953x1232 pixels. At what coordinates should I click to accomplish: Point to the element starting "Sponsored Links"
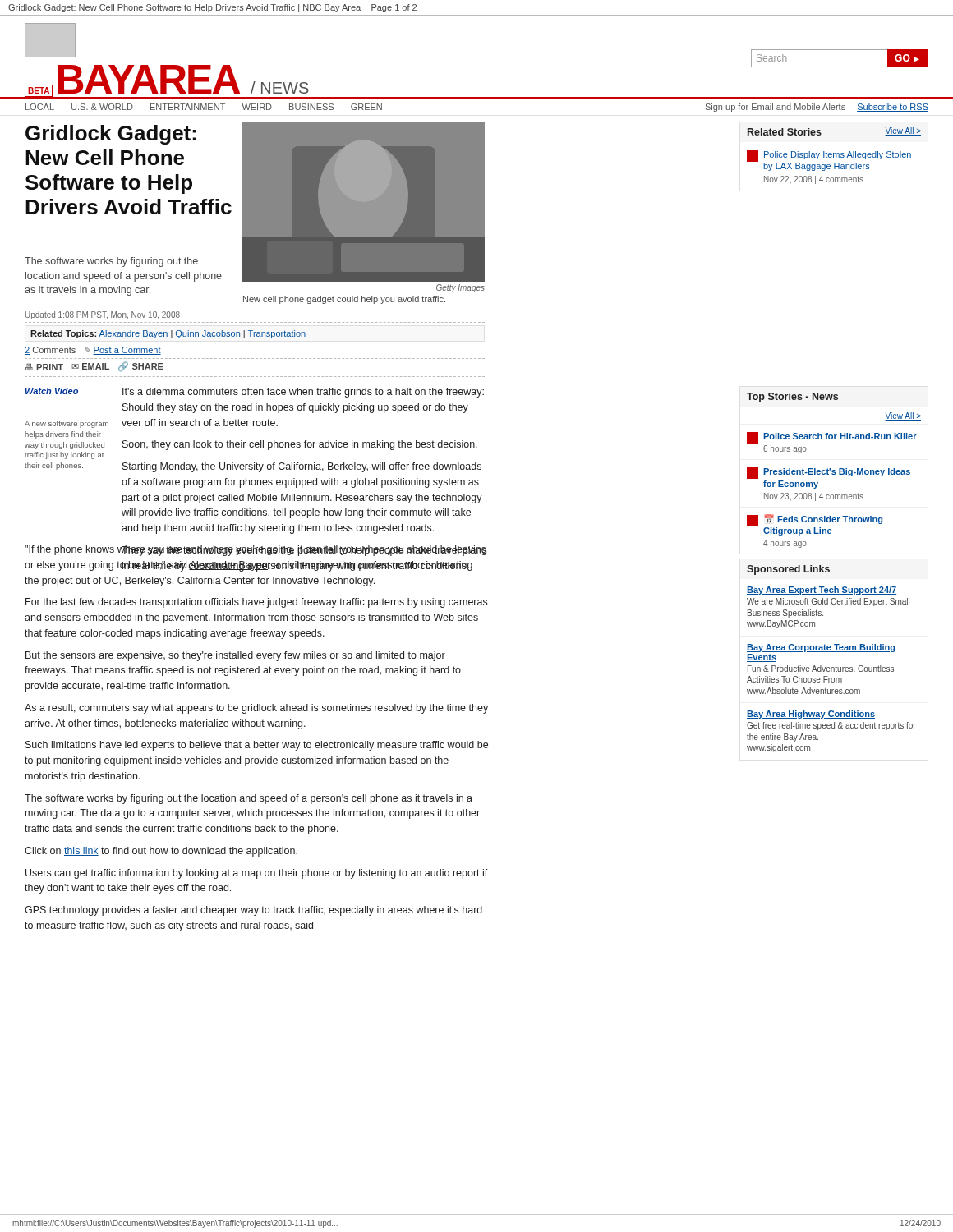(x=788, y=569)
